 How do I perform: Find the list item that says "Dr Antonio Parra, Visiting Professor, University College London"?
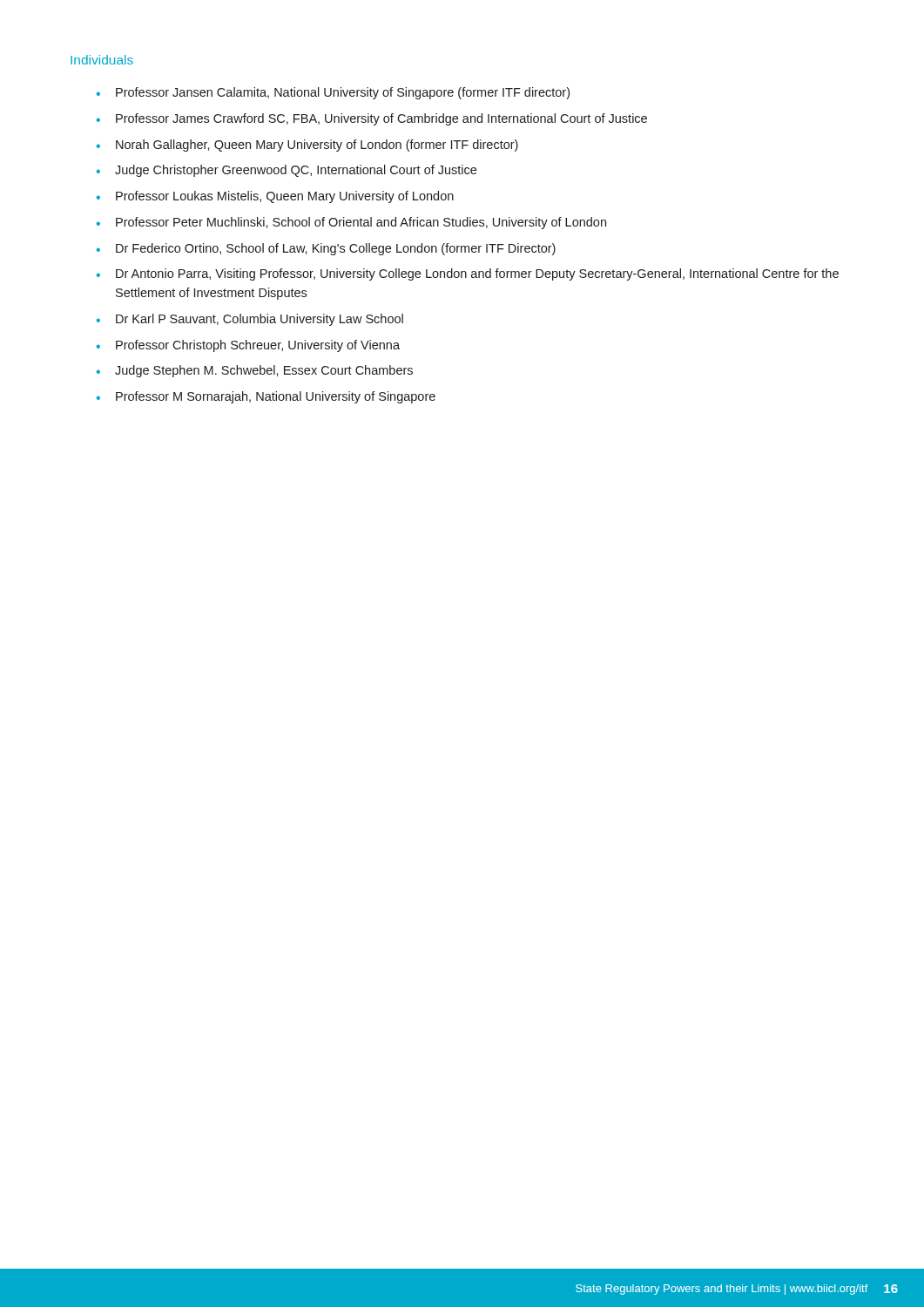(477, 283)
